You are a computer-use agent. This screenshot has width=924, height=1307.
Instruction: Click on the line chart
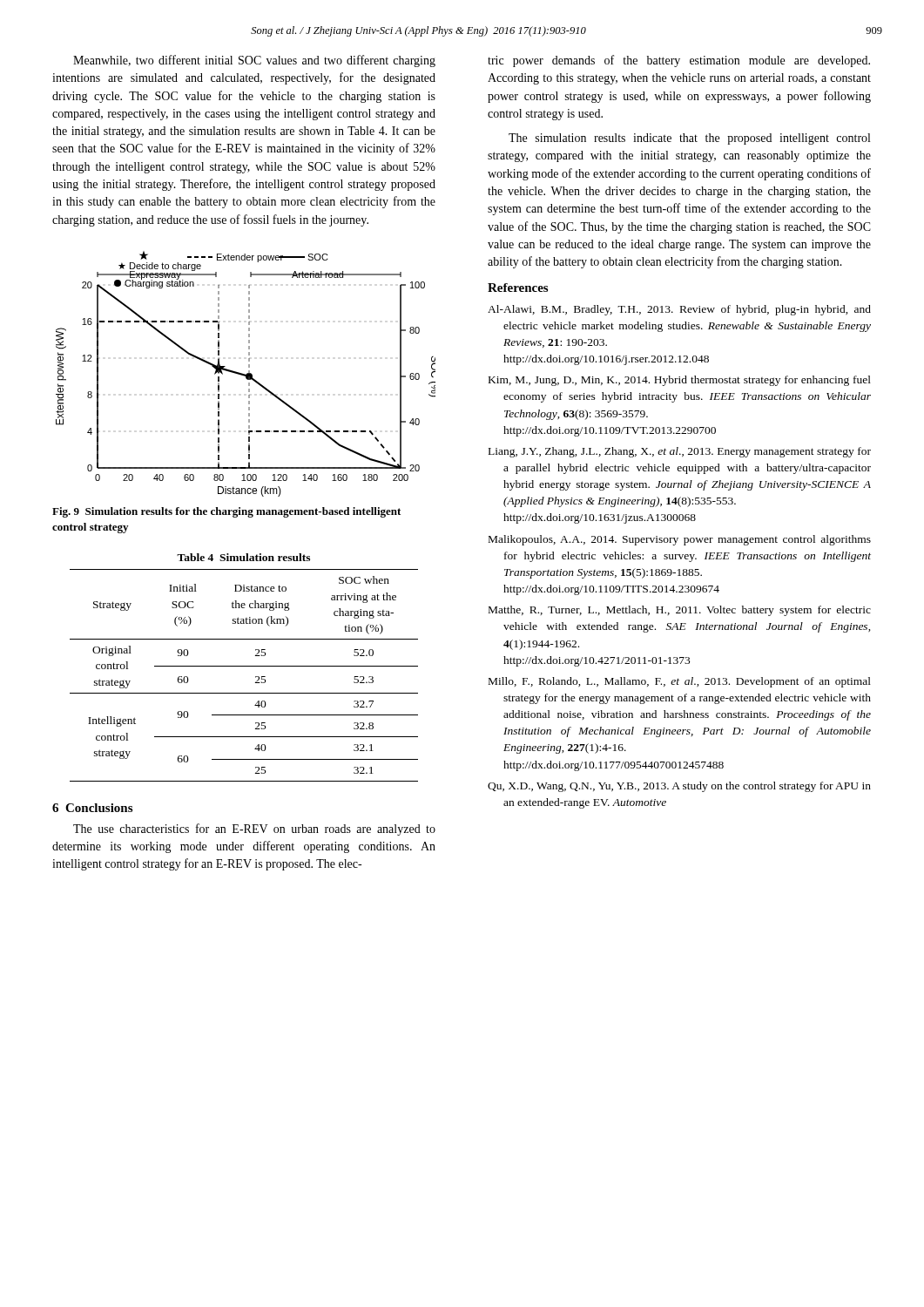[x=244, y=370]
